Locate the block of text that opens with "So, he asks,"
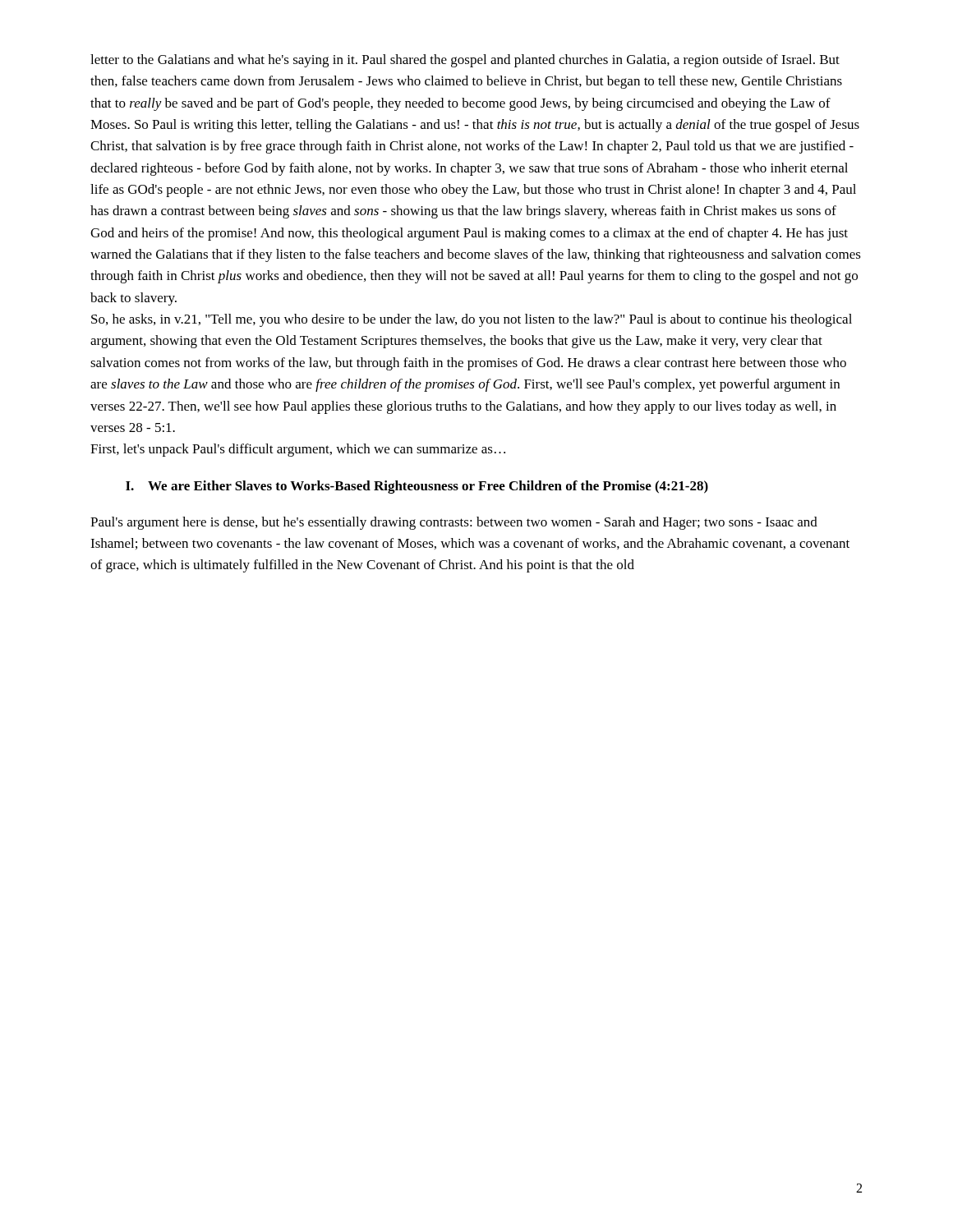Screen dimensions: 1232x953 click(x=476, y=374)
